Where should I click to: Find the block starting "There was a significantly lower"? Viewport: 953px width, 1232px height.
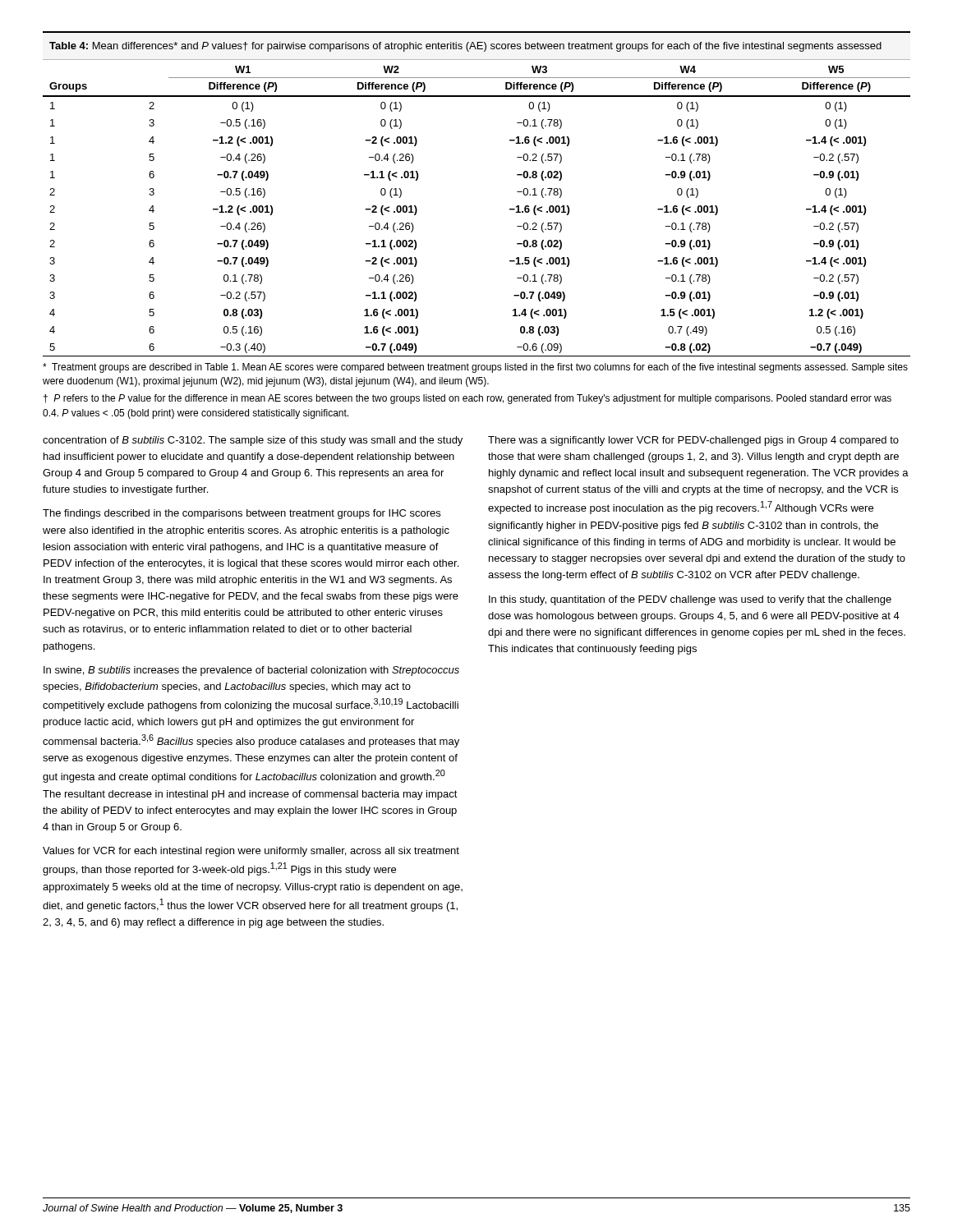699,545
